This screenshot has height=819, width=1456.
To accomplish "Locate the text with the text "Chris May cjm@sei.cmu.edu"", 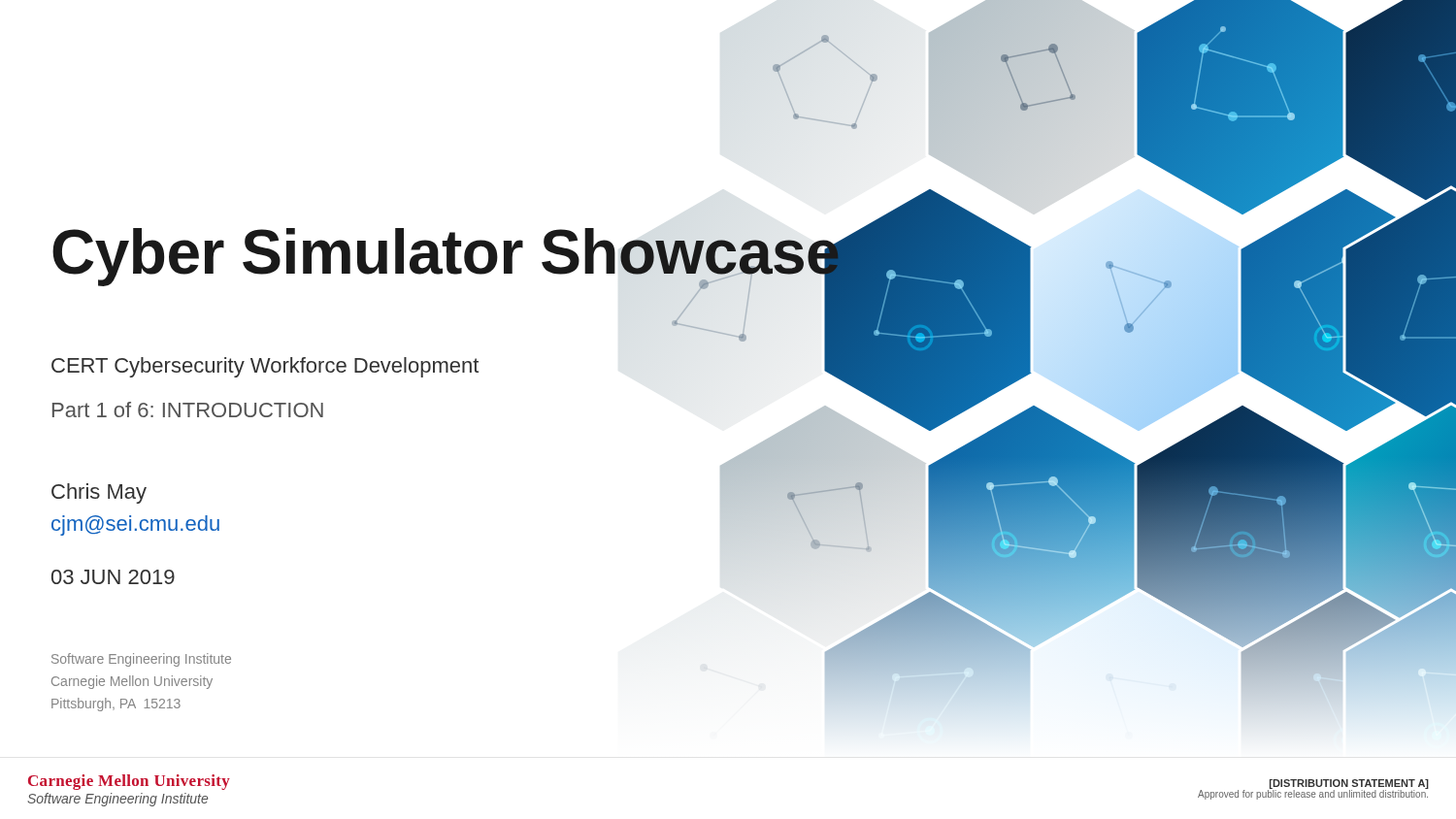I will [x=135, y=507].
